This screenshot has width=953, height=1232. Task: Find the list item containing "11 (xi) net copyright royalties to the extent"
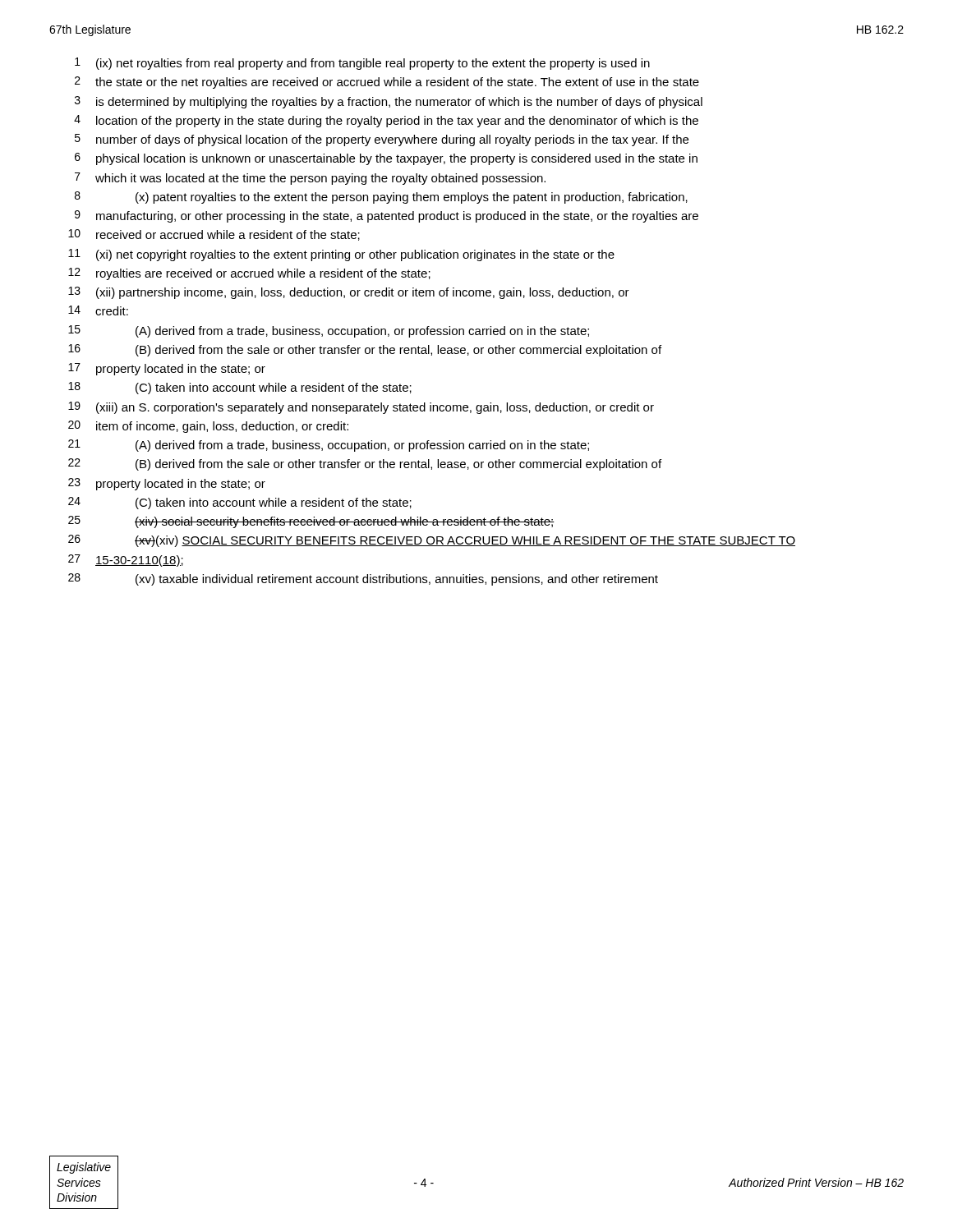(476, 254)
